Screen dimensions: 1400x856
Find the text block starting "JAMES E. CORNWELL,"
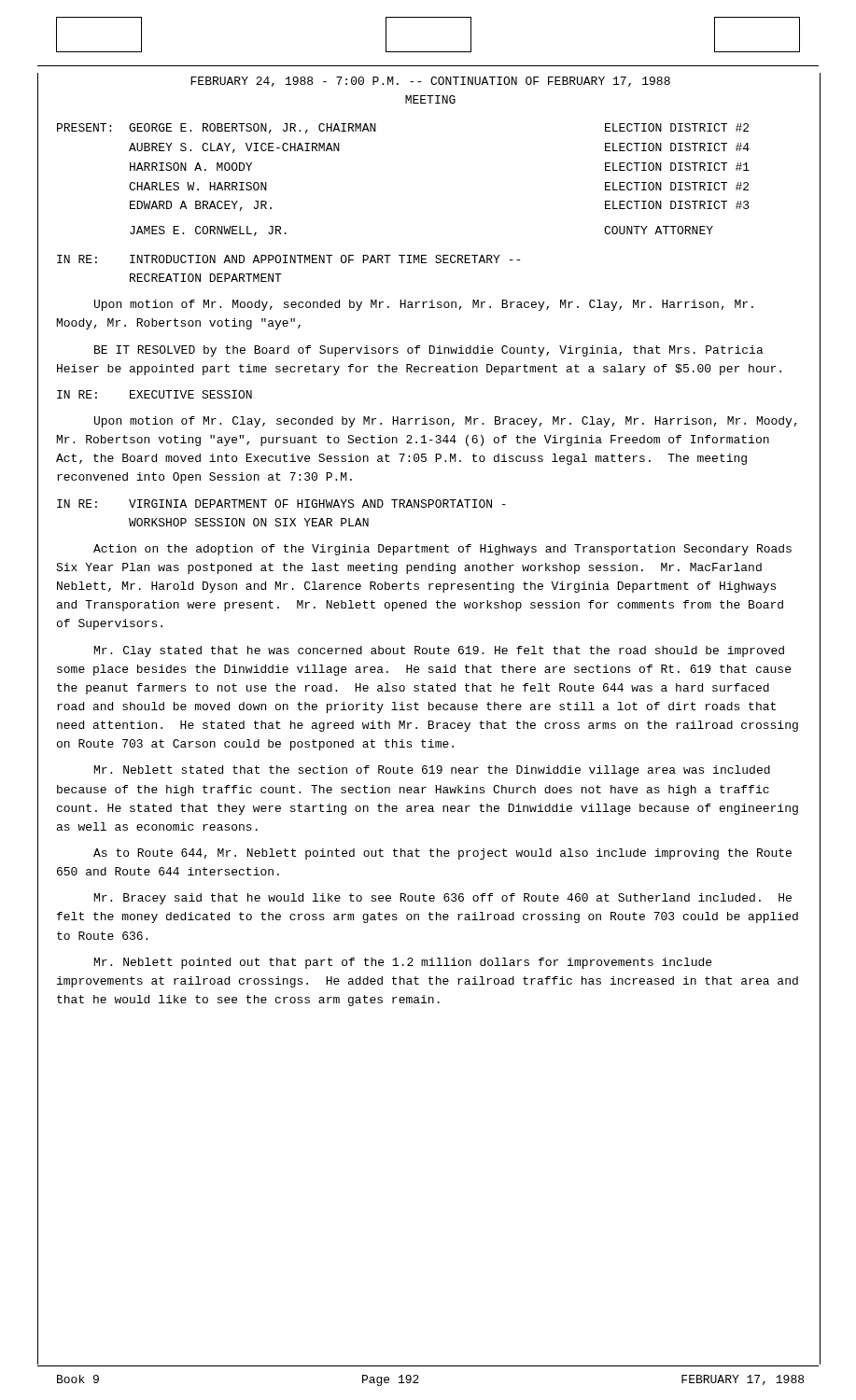point(154,230)
